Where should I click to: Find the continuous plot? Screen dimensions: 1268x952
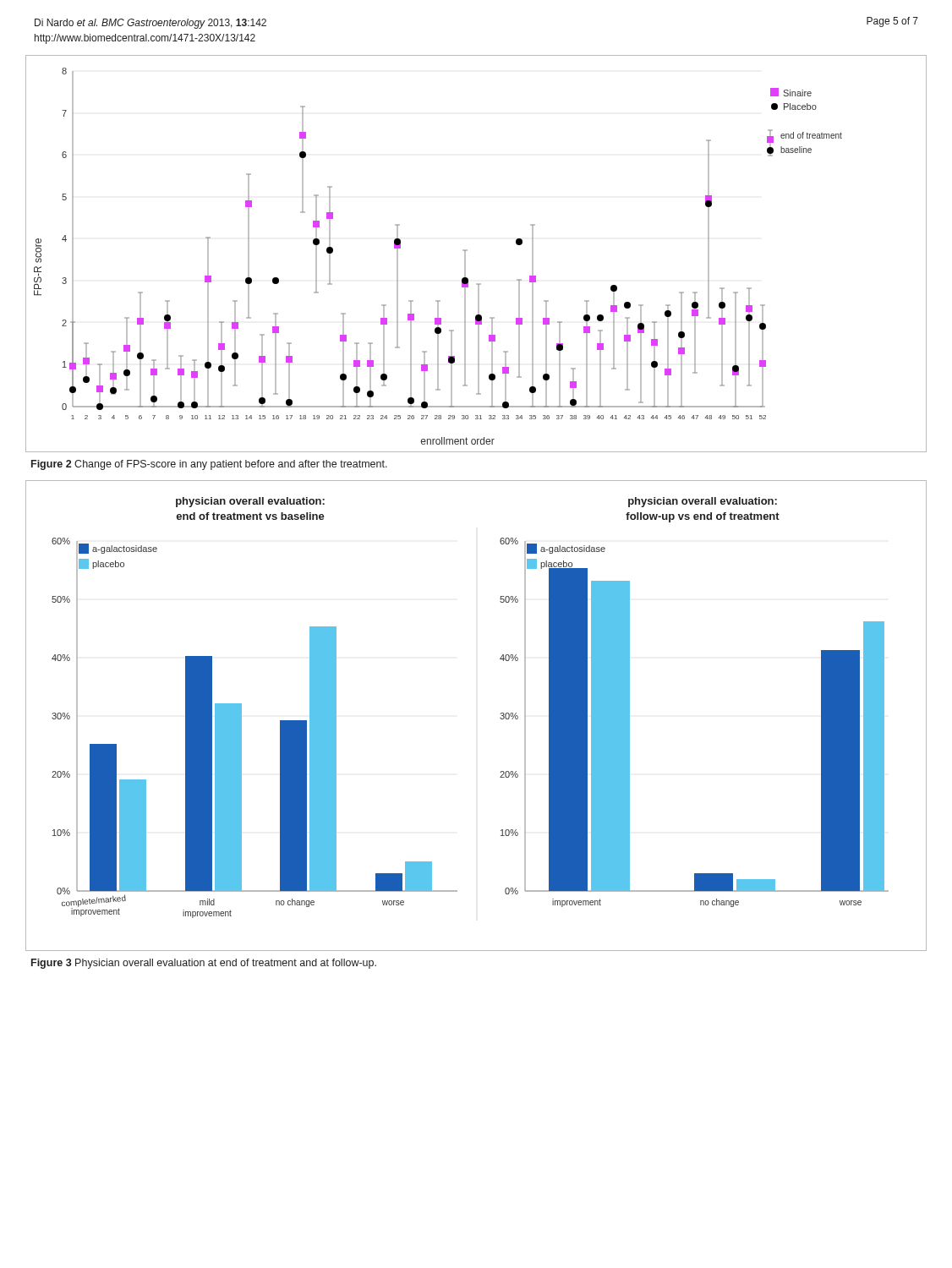[476, 254]
